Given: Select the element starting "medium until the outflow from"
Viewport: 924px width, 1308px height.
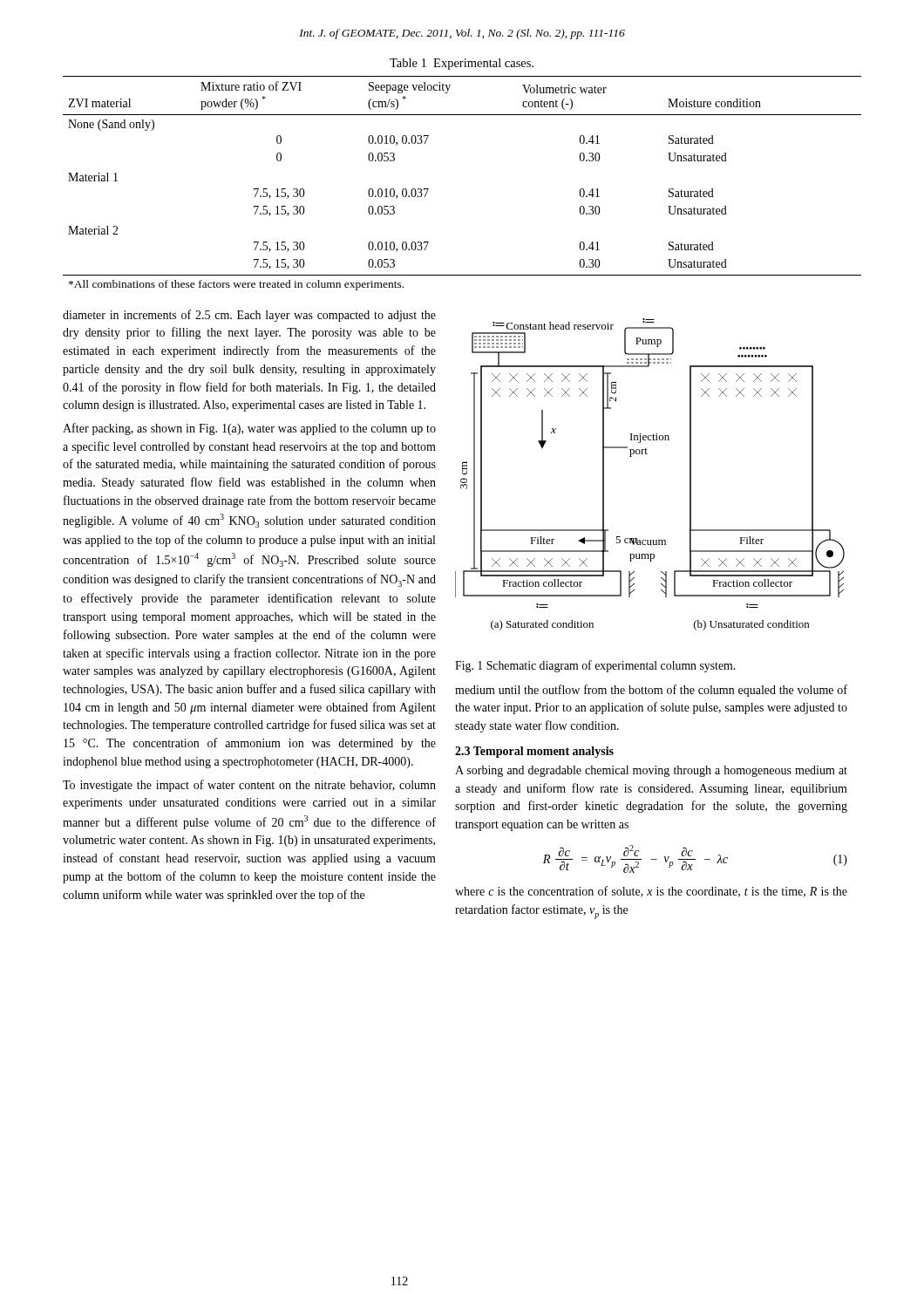Looking at the screenshot, I should click(x=651, y=709).
